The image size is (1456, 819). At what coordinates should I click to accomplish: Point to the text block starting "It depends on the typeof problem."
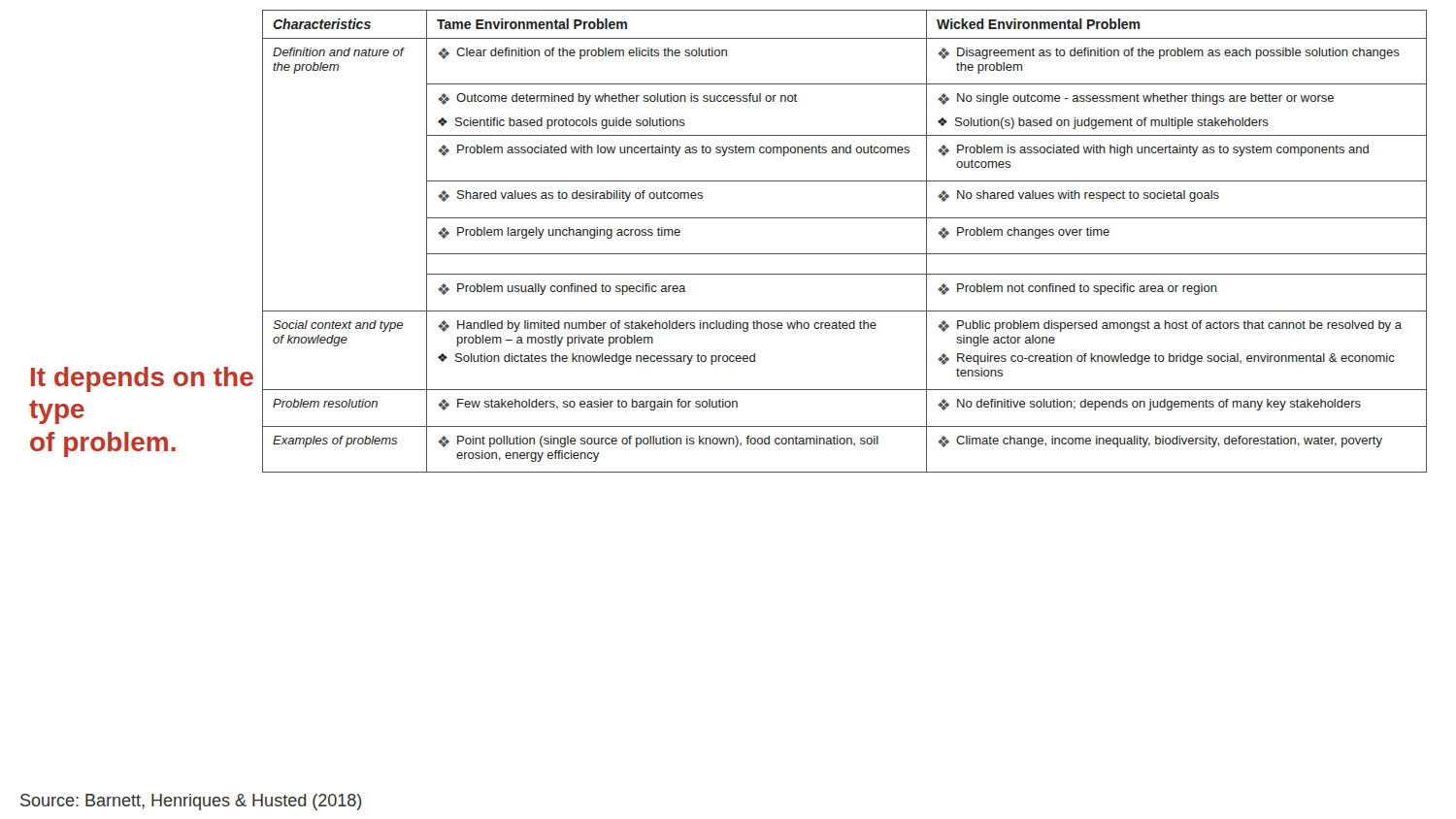click(x=142, y=379)
